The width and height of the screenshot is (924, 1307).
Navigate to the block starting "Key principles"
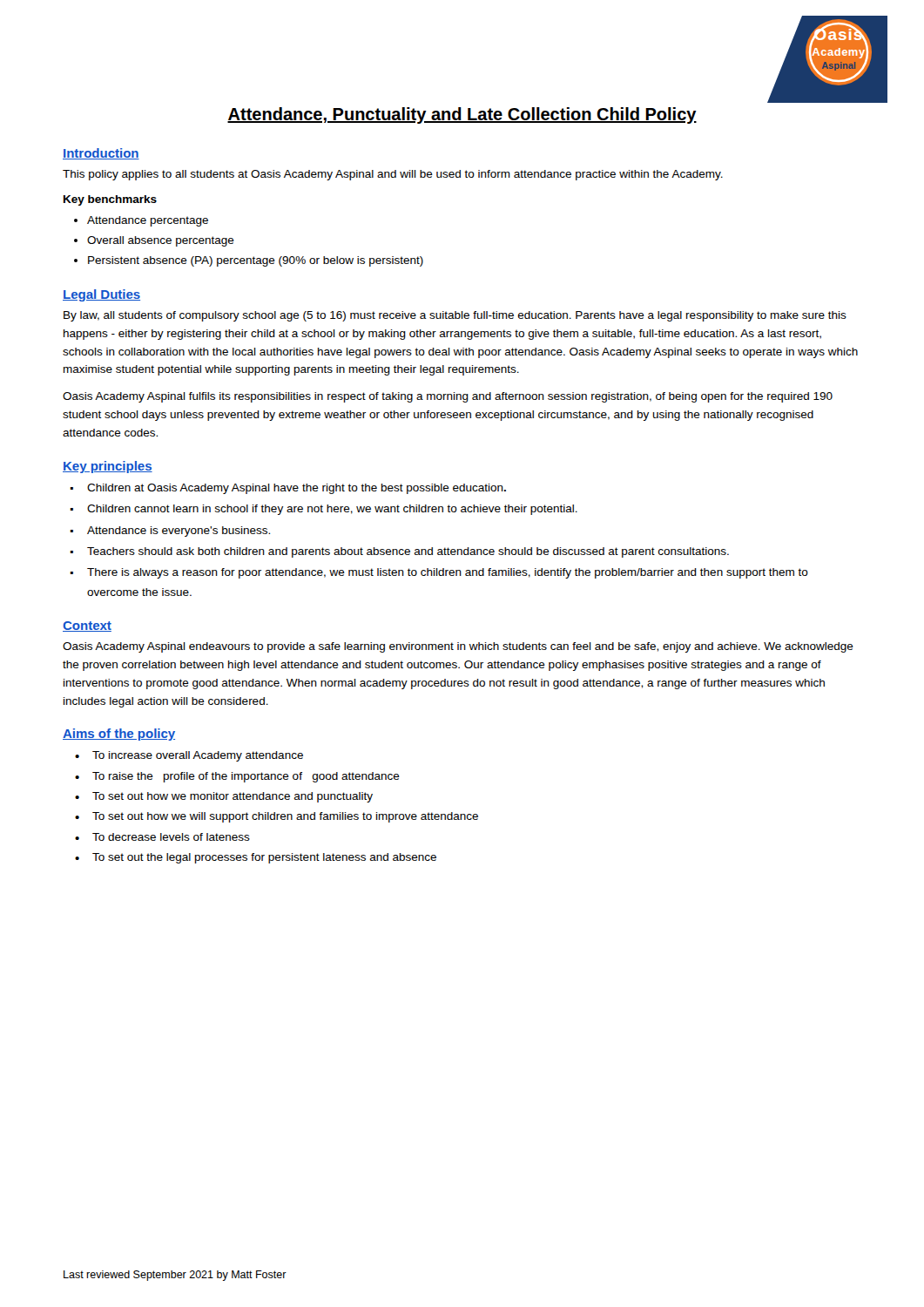(107, 466)
